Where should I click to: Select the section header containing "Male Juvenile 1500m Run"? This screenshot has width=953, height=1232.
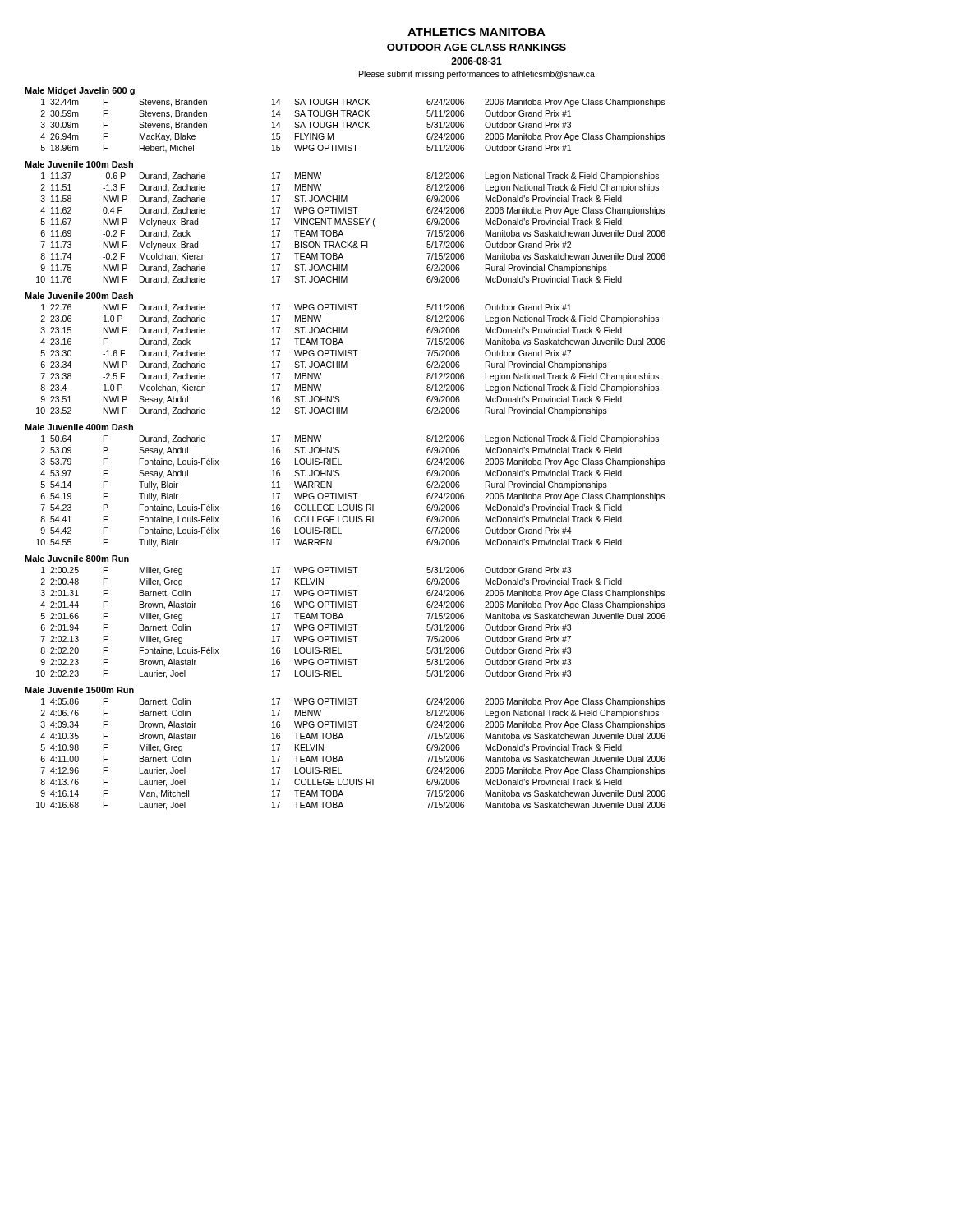[79, 690]
